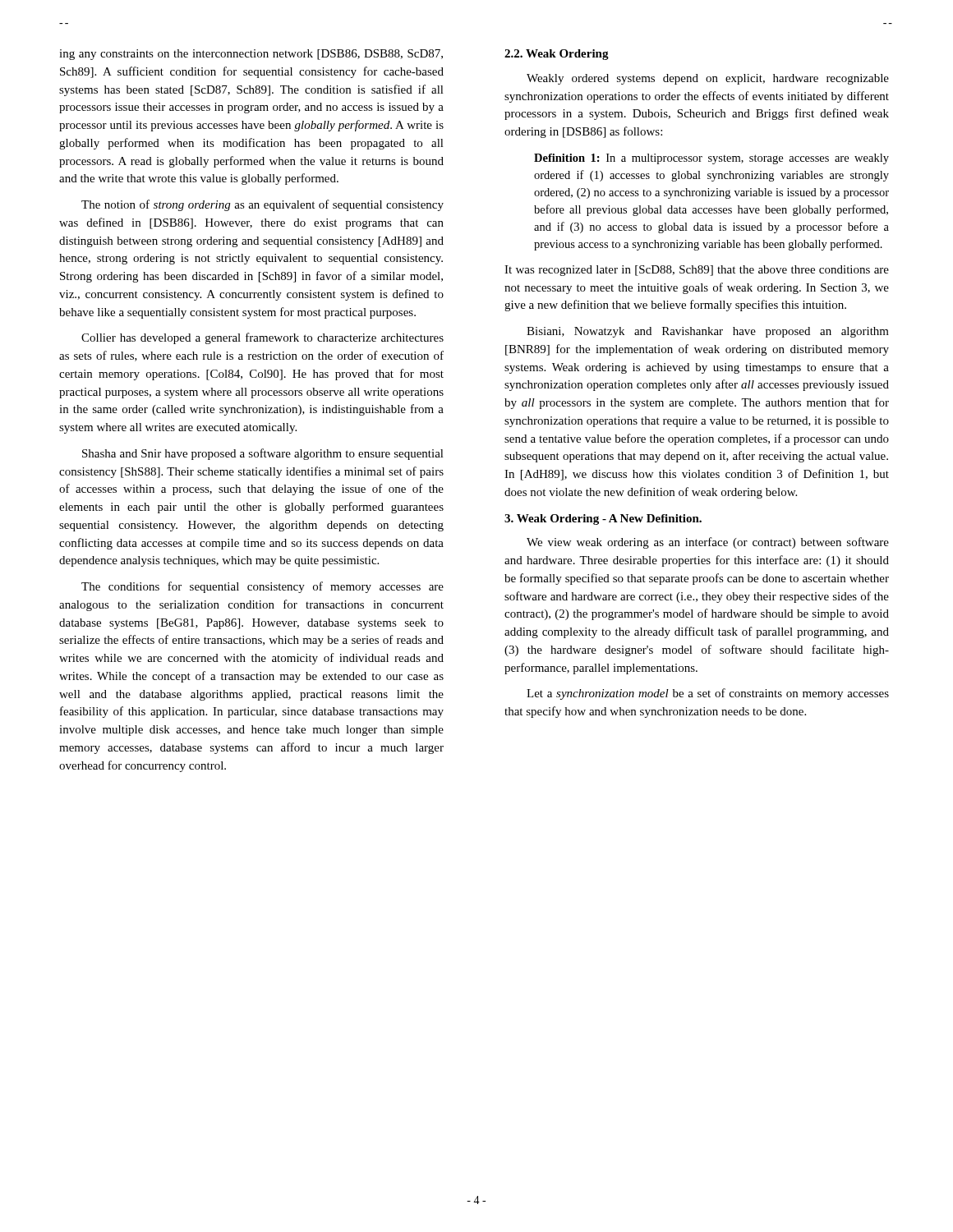Point to the block beginning "Let a synchronization model"
Screen dimensions: 1232x953
tap(697, 703)
